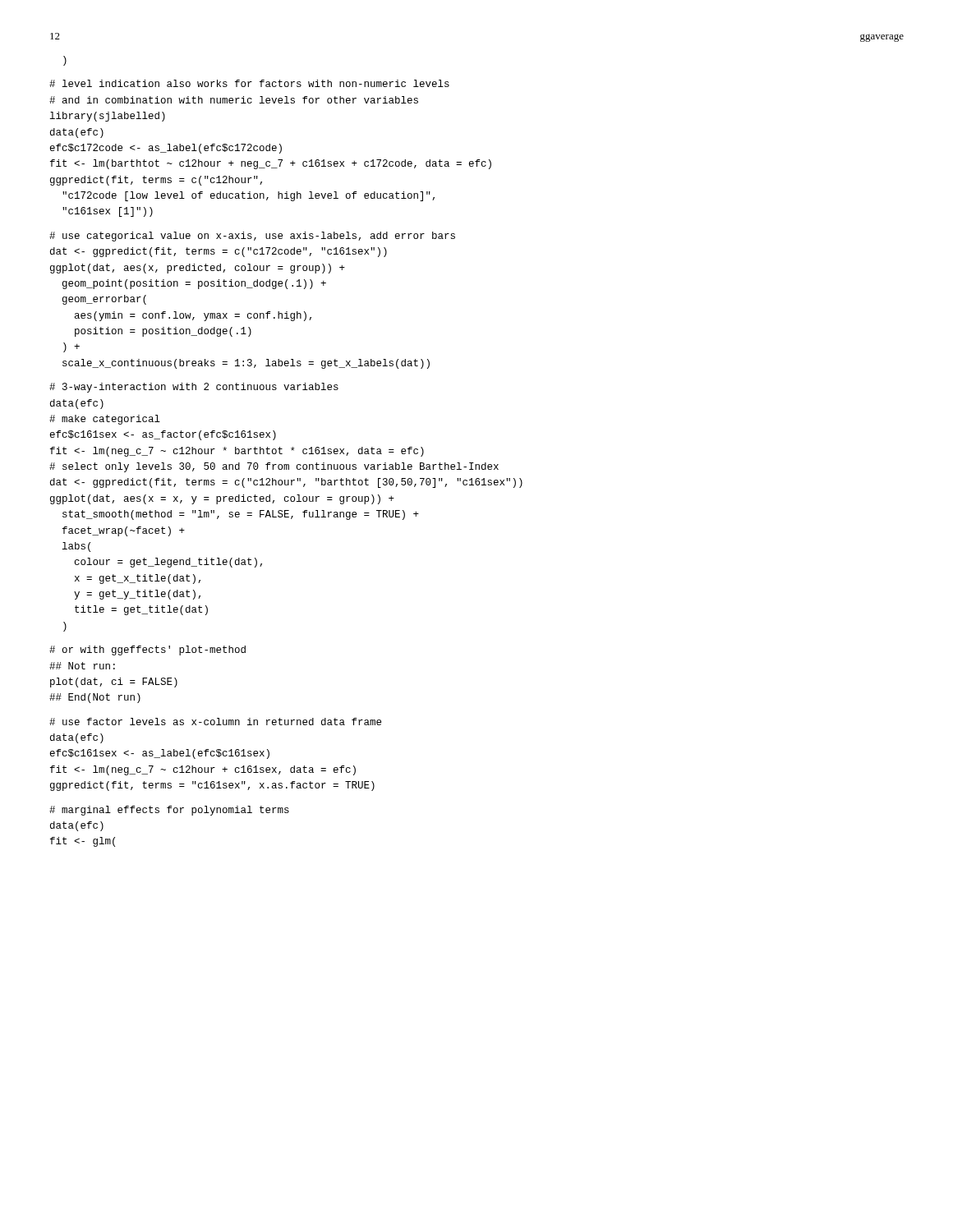
Task: Click the passage that begins "marginal effects for"
Action: (x=169, y=811)
